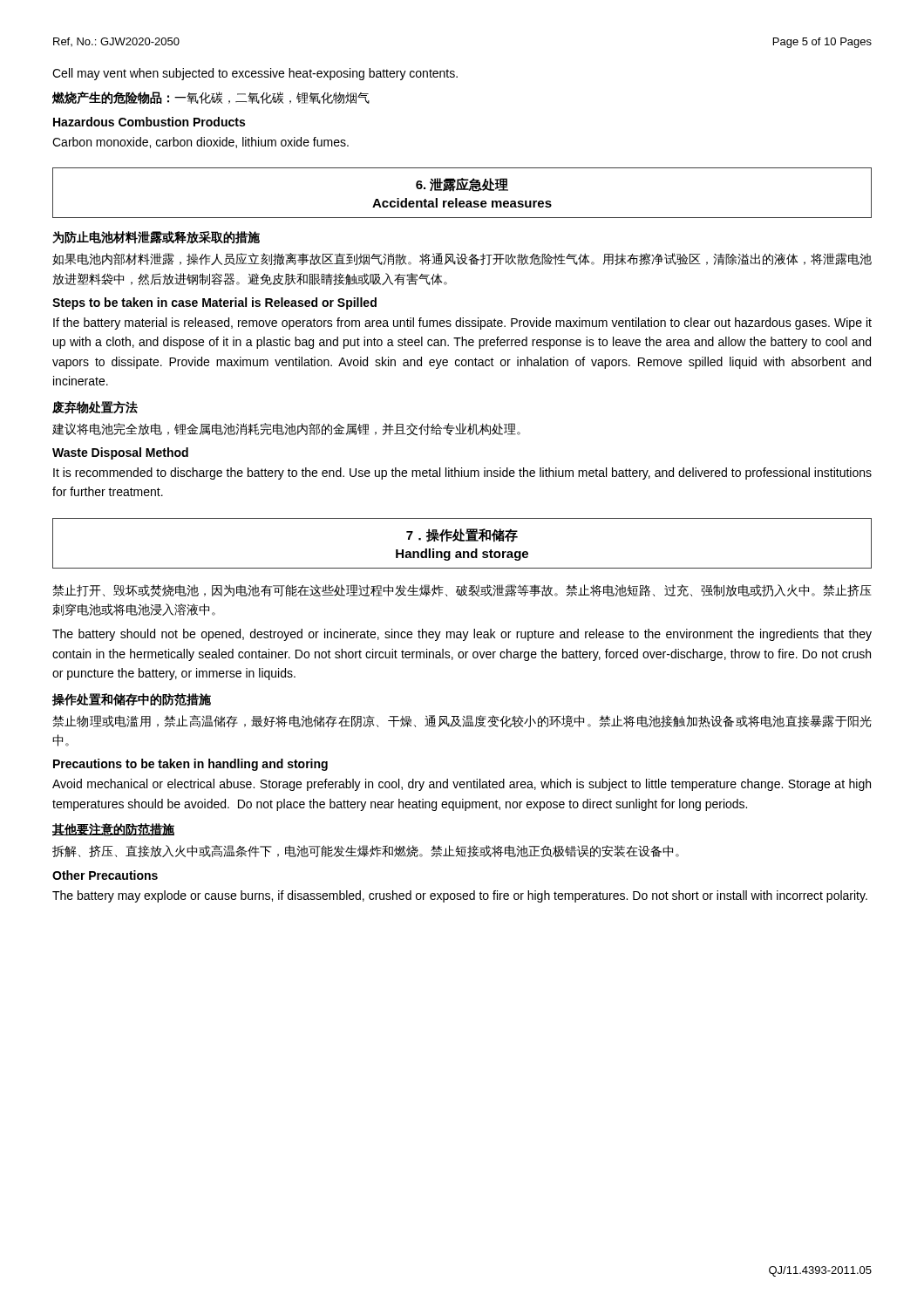Screen dimensions: 1308x924
Task: Point to "Hazardous Combustion Products"
Action: click(x=149, y=122)
